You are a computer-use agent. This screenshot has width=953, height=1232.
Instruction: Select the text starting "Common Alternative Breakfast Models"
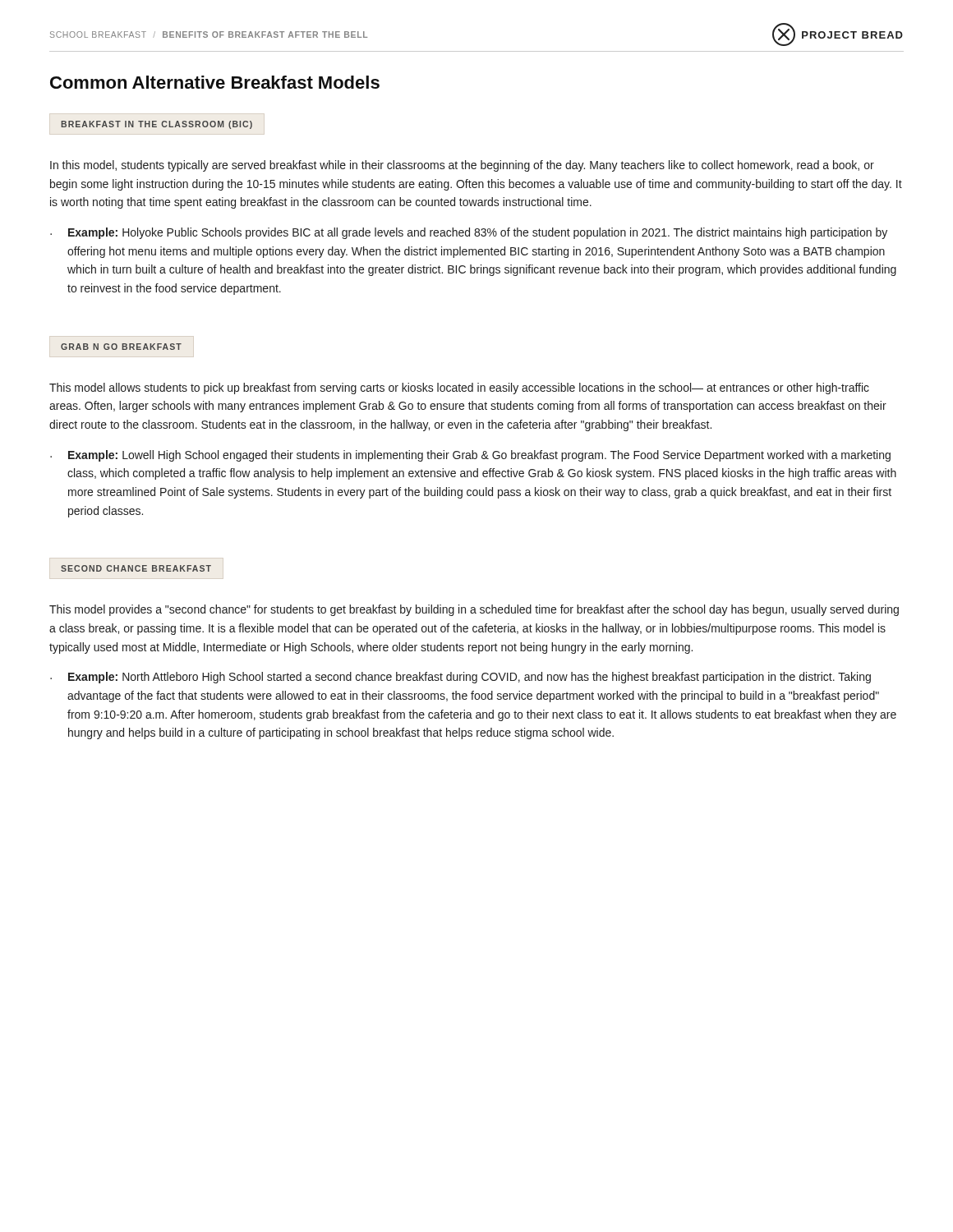(x=215, y=82)
